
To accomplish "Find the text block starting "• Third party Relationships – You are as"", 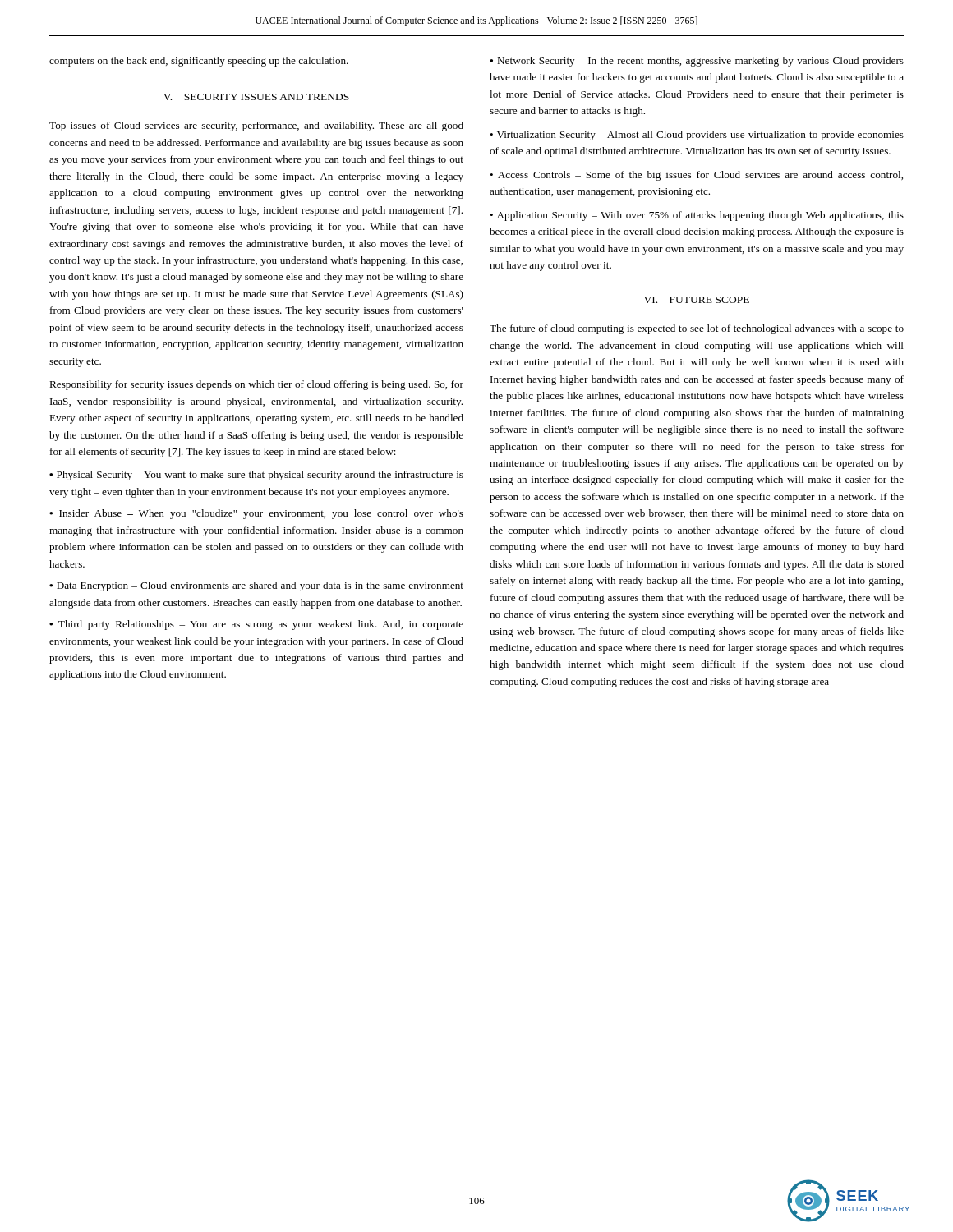I will pyautogui.click(x=256, y=649).
